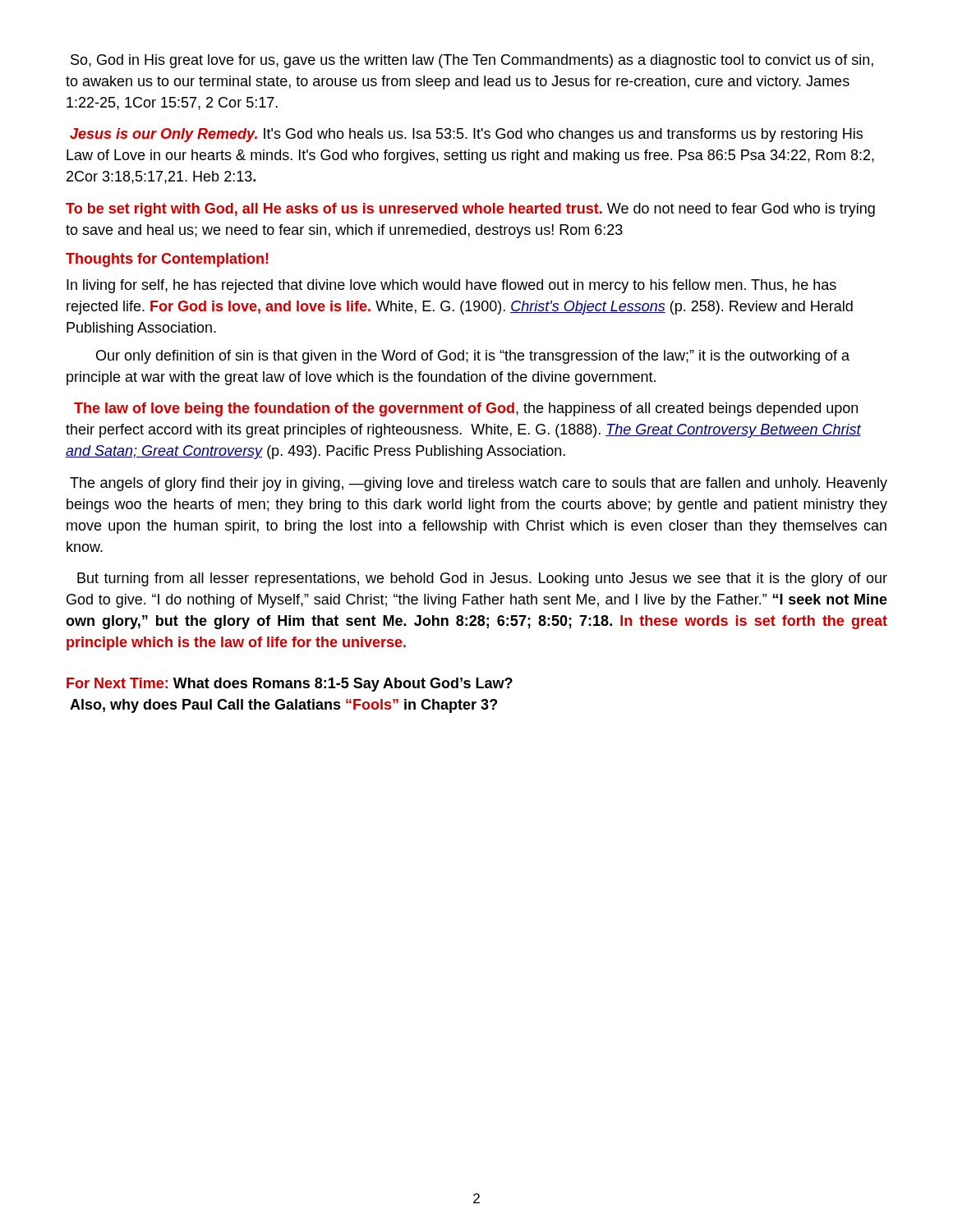Viewport: 953px width, 1232px height.
Task: Where is the passage that starts "In living for self,"?
Action: (x=460, y=306)
